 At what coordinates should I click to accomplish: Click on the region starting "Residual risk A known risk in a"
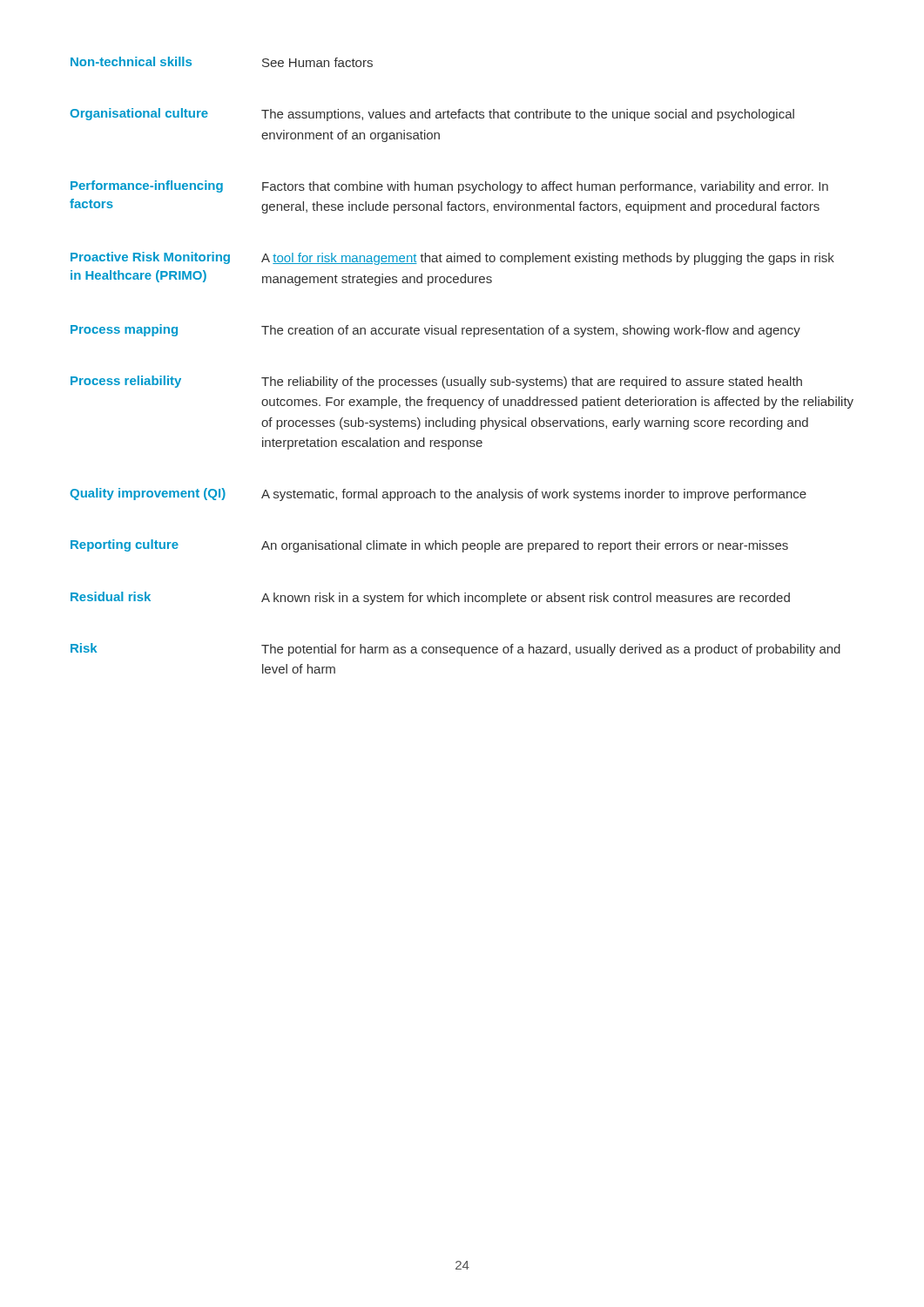(462, 597)
